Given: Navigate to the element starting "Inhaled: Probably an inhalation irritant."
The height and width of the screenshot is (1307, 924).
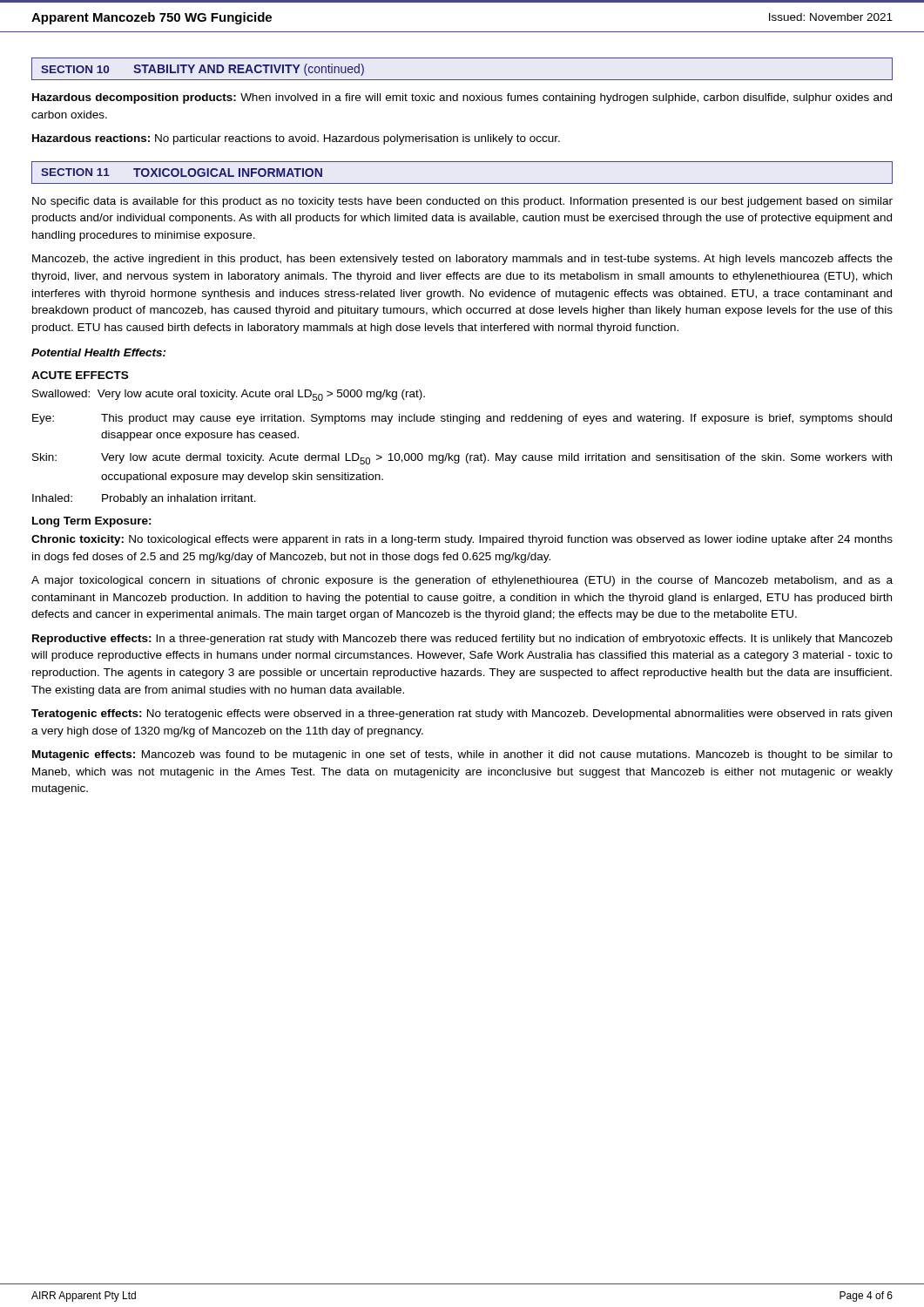Looking at the screenshot, I should coord(144,499).
